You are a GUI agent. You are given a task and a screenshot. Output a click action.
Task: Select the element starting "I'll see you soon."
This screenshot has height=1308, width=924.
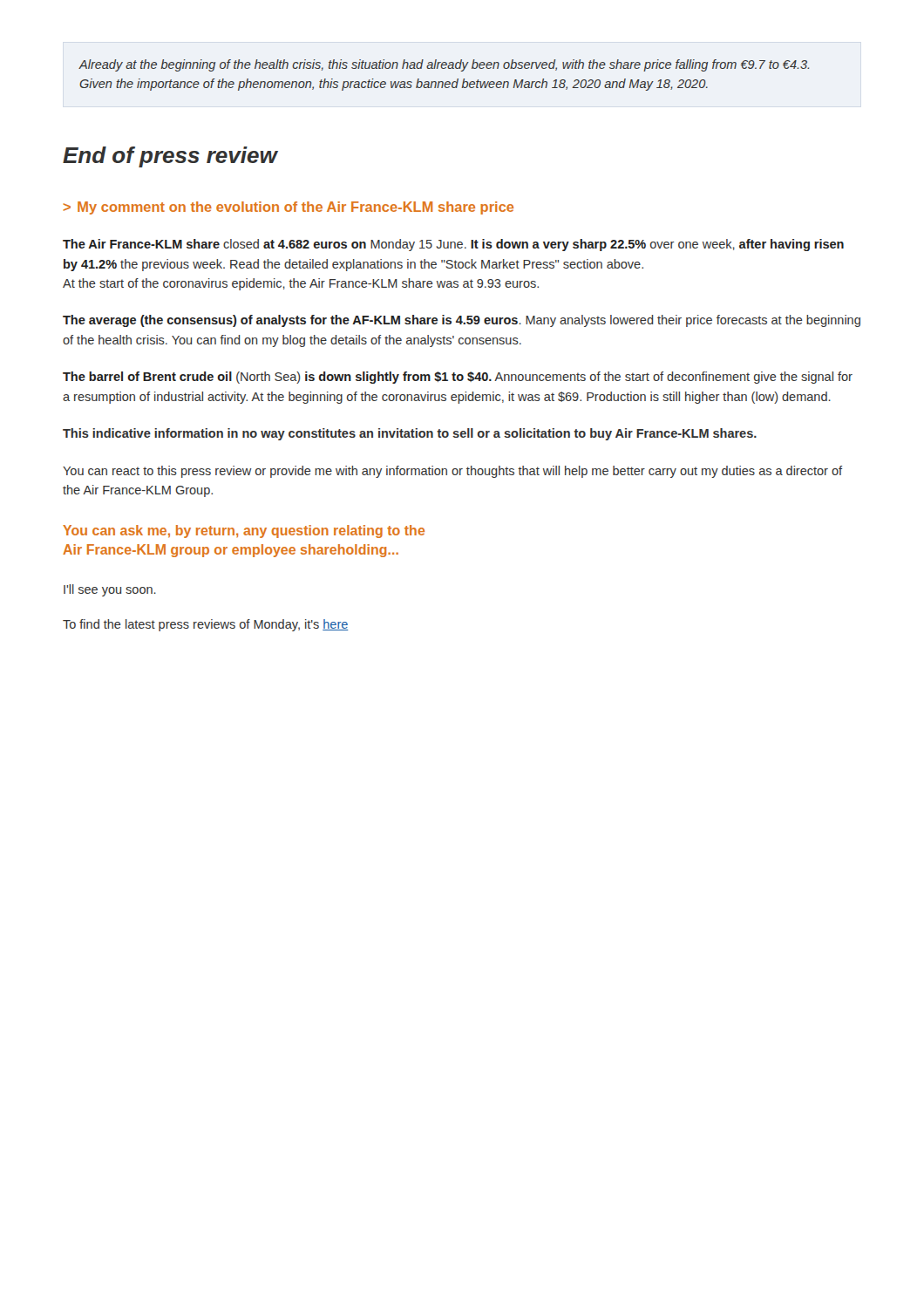[x=110, y=590]
